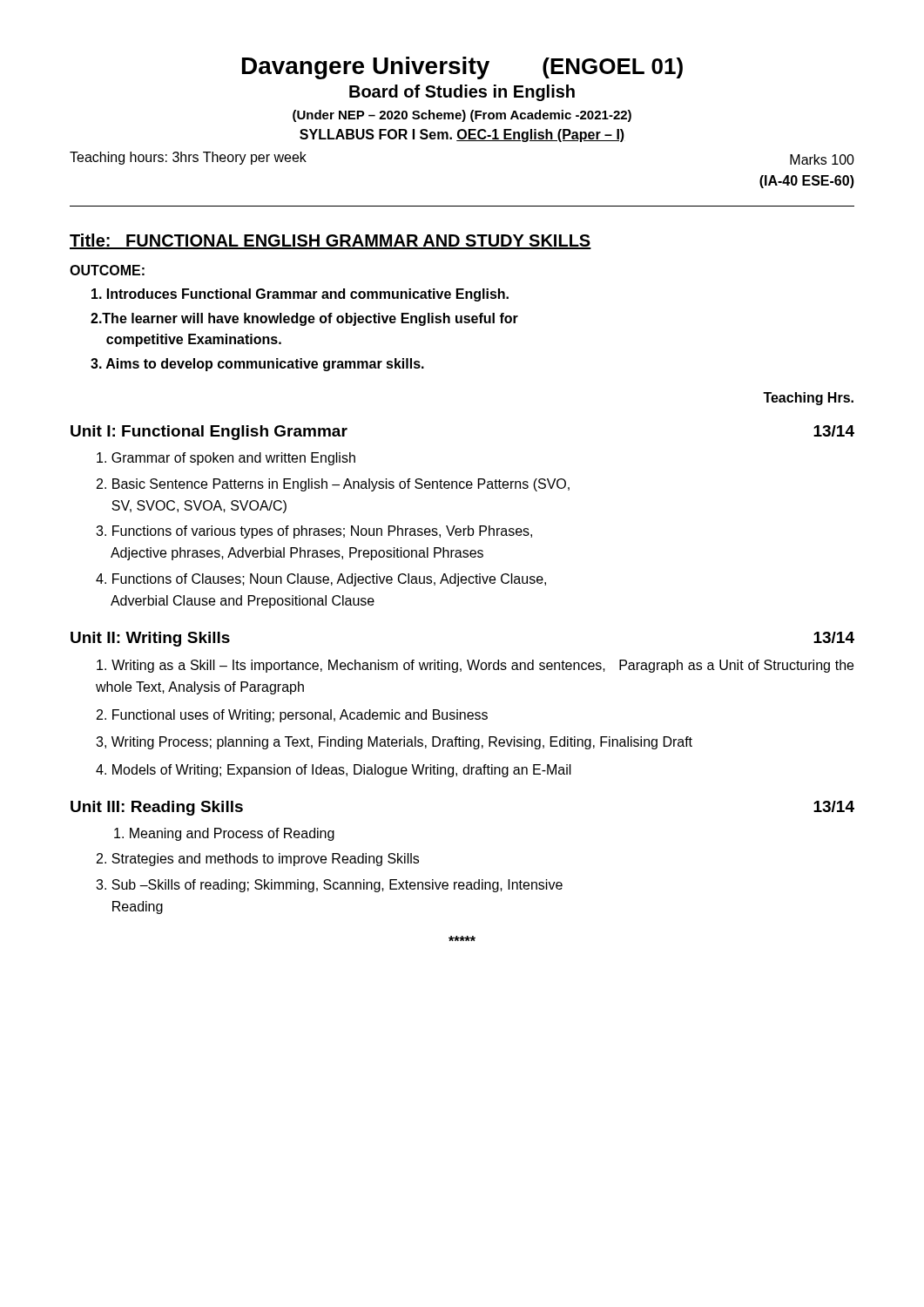Navigate to the passage starting "3. Aims to develop communicative grammar"
The height and width of the screenshot is (1307, 924).
pyautogui.click(x=257, y=365)
